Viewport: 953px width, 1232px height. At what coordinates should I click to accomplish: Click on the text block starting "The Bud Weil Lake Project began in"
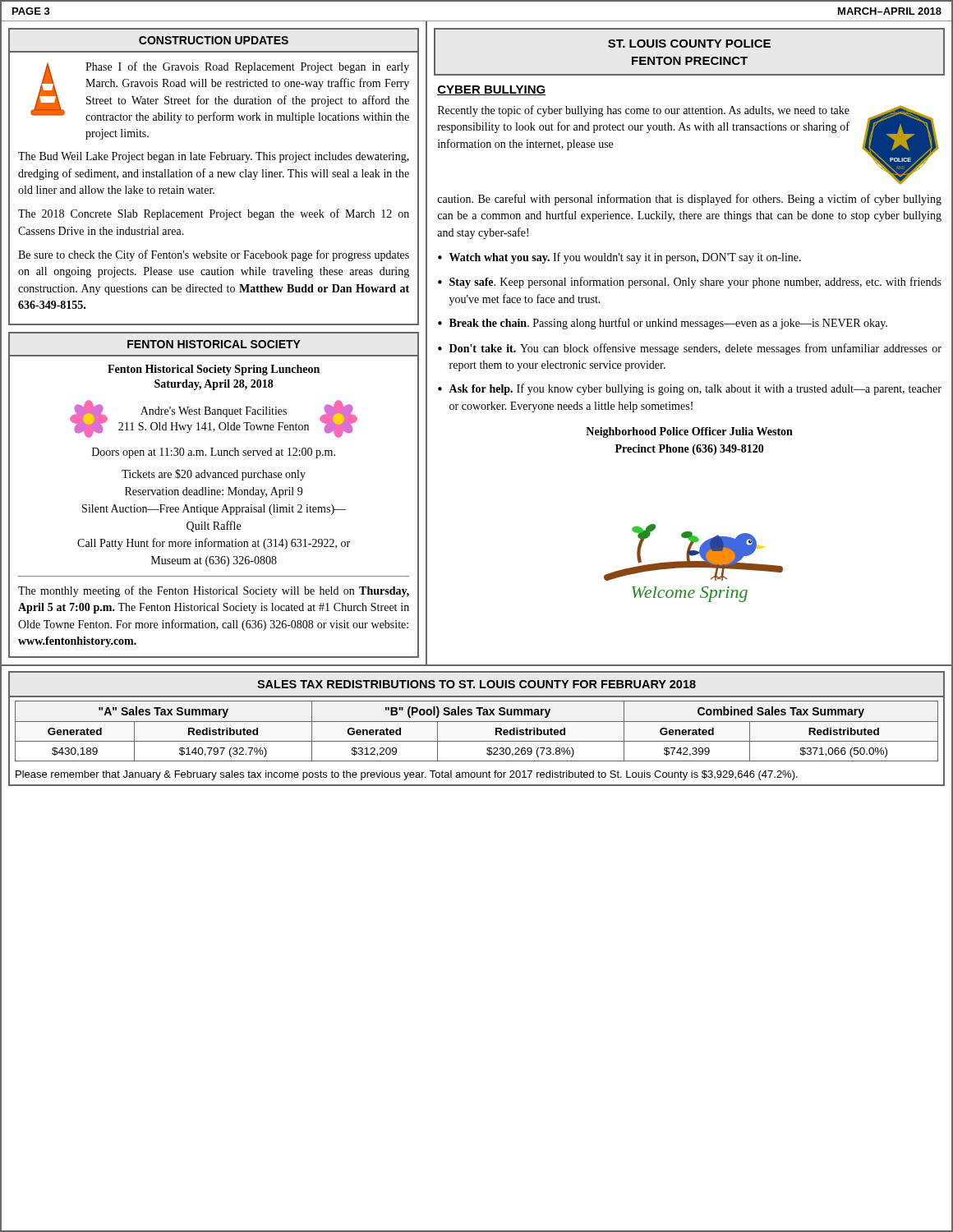214,174
